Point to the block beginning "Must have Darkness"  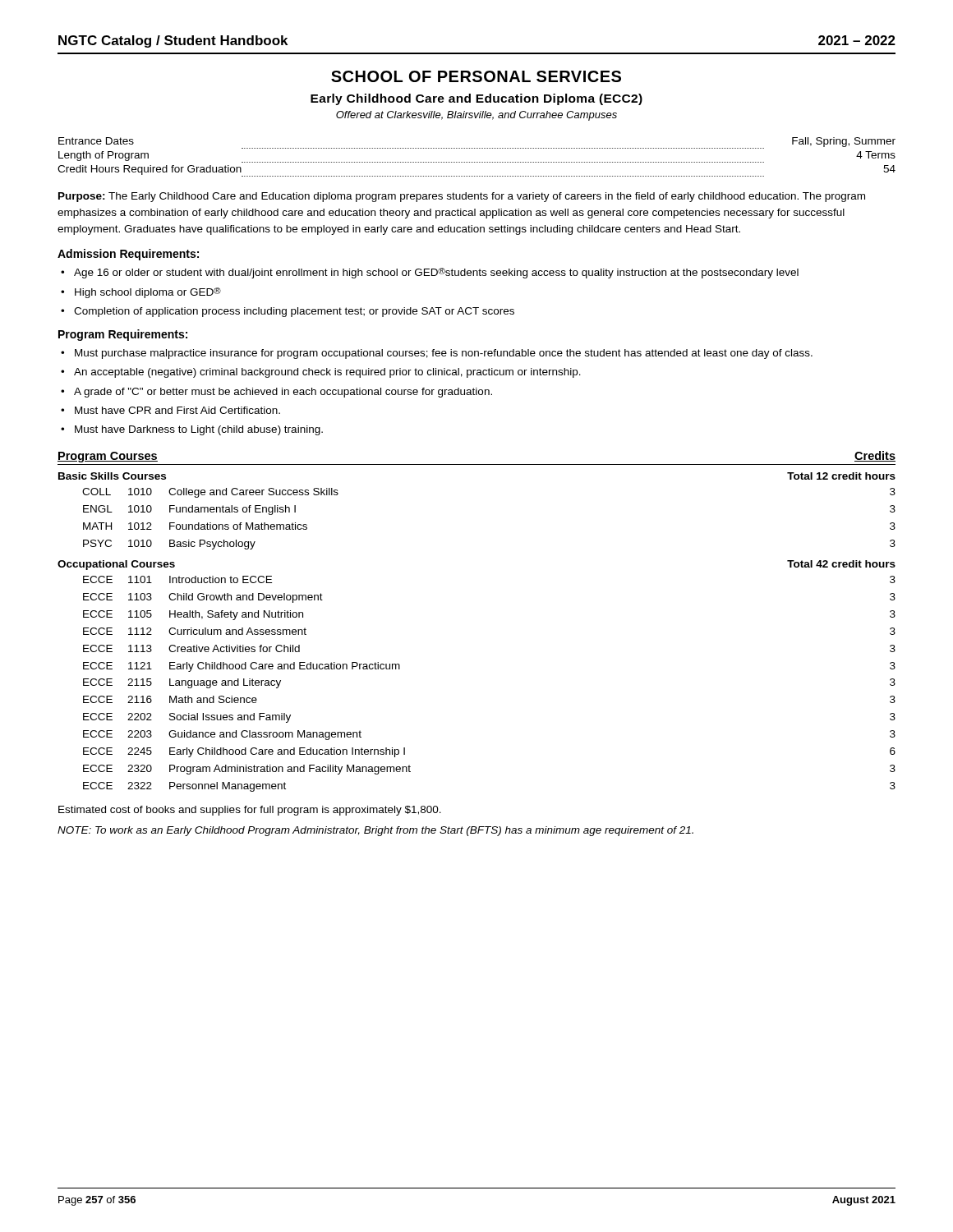click(x=199, y=429)
